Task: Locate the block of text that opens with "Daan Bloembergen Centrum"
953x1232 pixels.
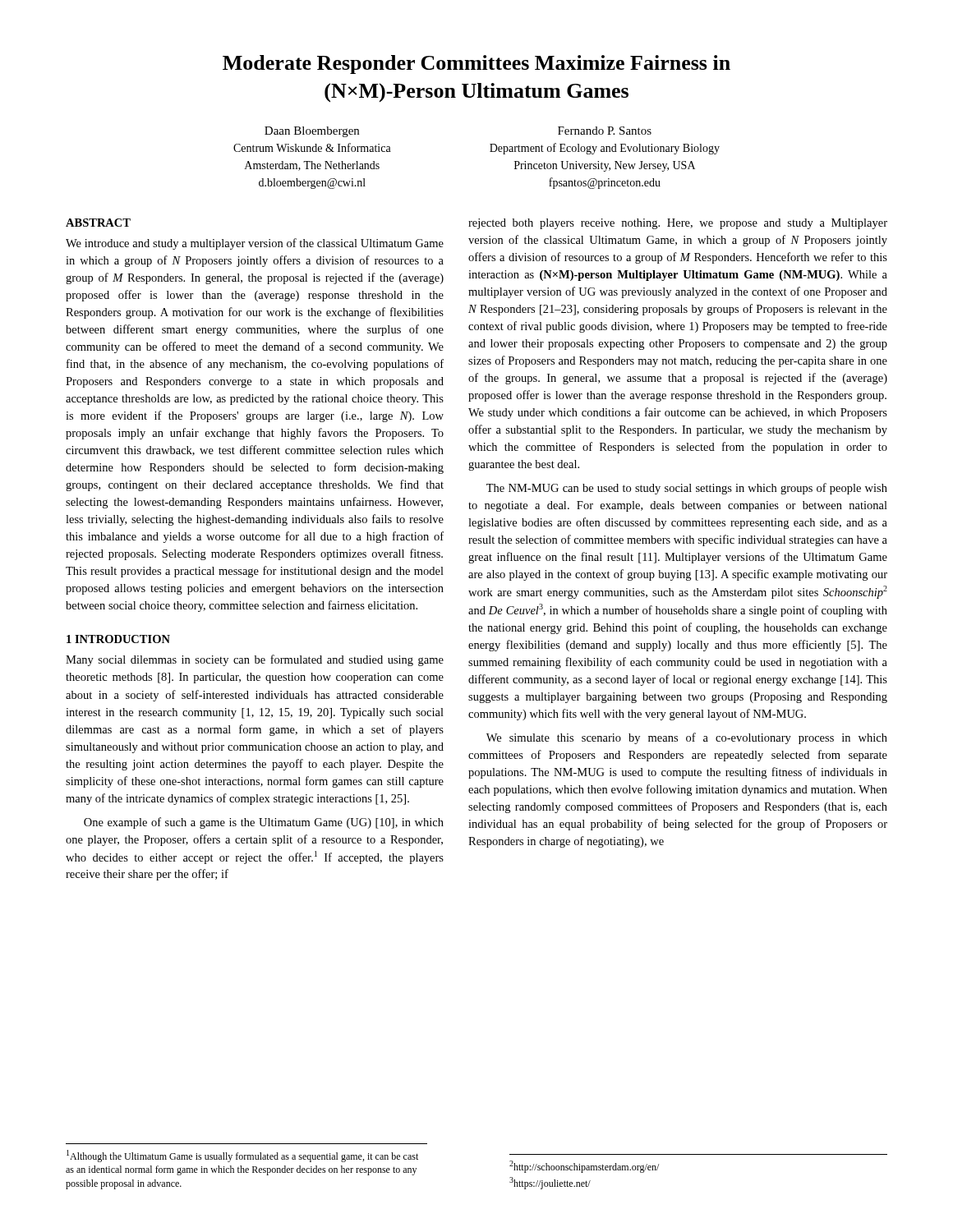Action: coord(312,156)
